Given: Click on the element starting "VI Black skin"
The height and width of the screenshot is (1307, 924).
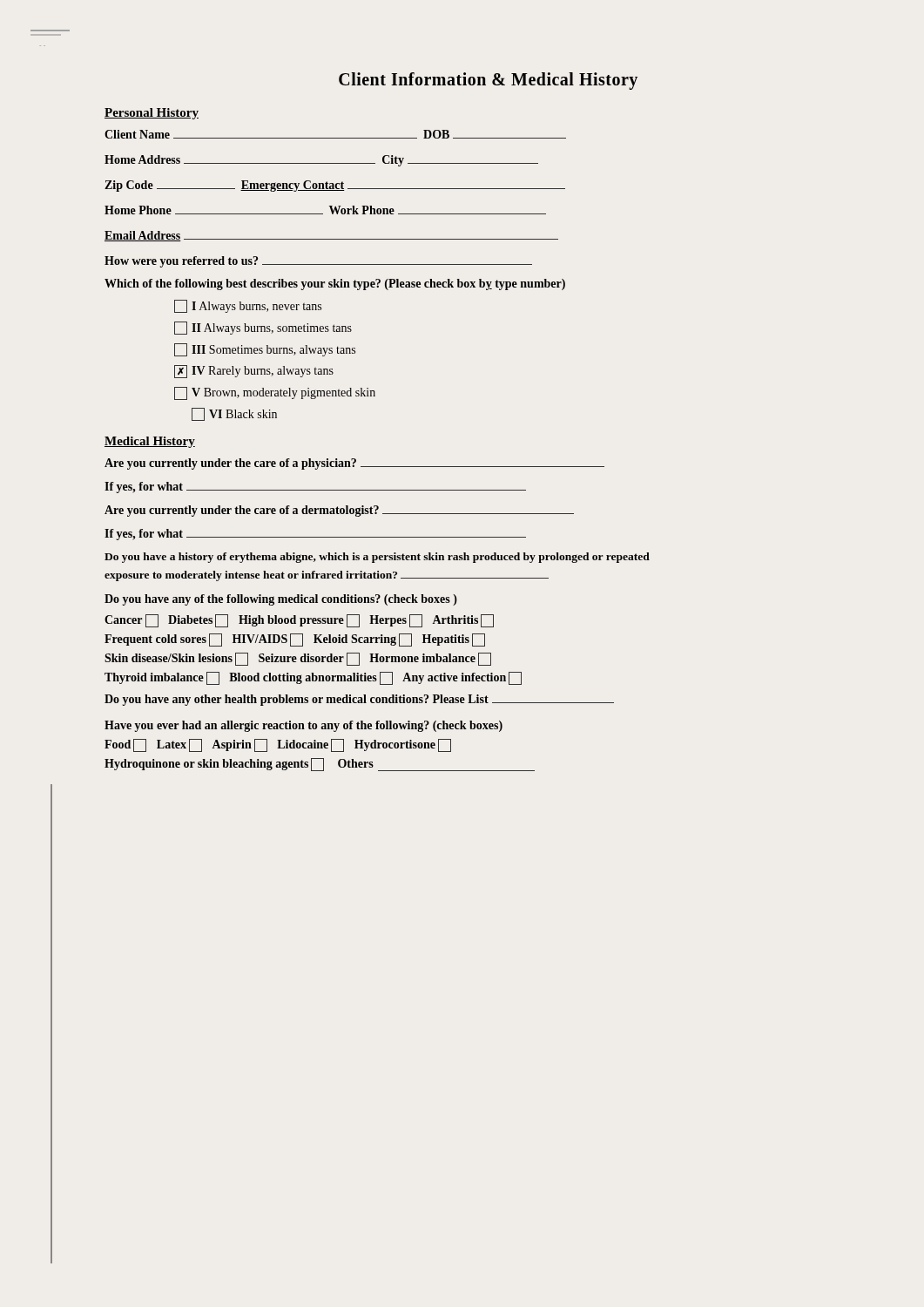Looking at the screenshot, I should point(235,415).
